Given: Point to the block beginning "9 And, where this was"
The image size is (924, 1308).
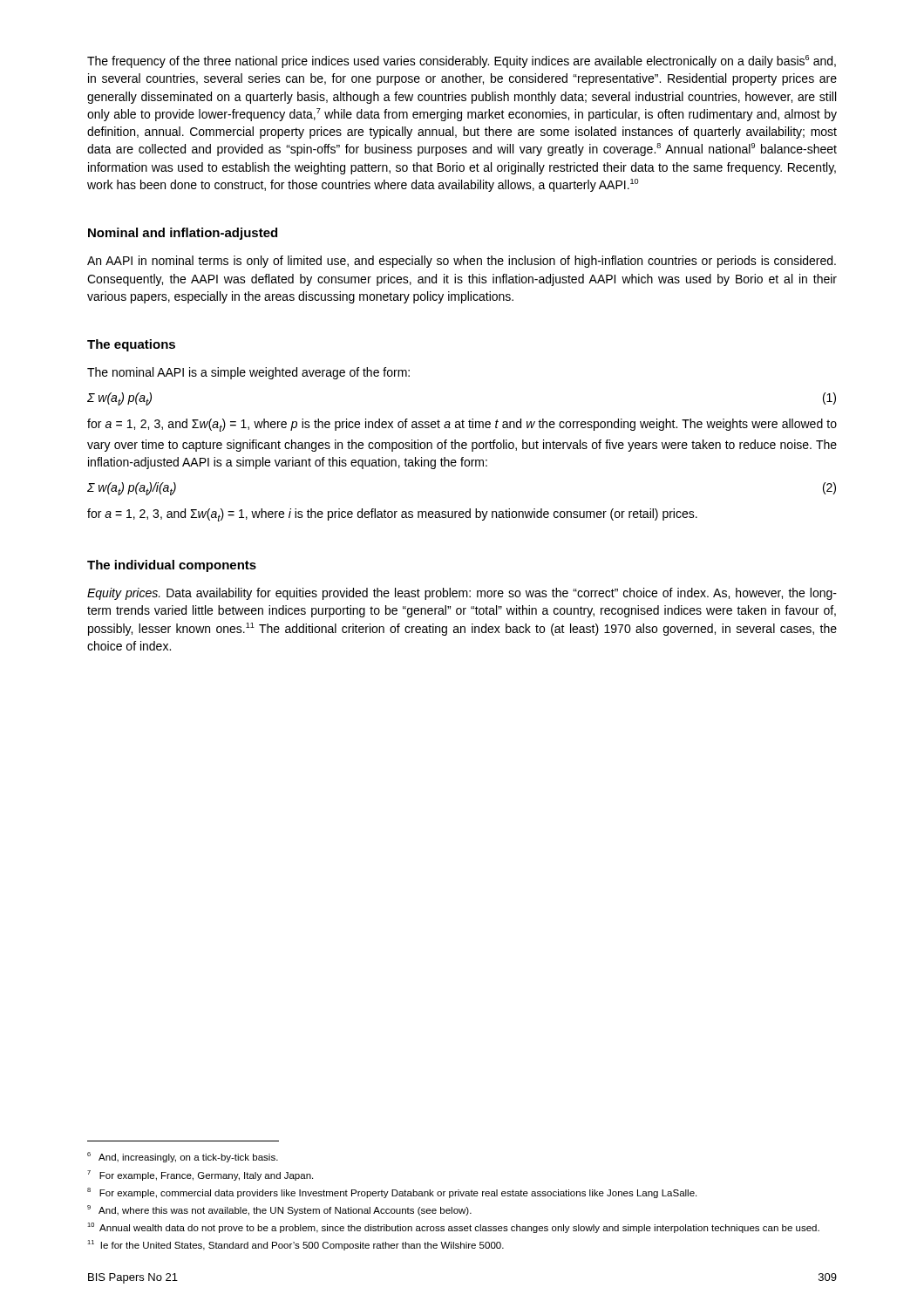Looking at the screenshot, I should (x=280, y=1209).
